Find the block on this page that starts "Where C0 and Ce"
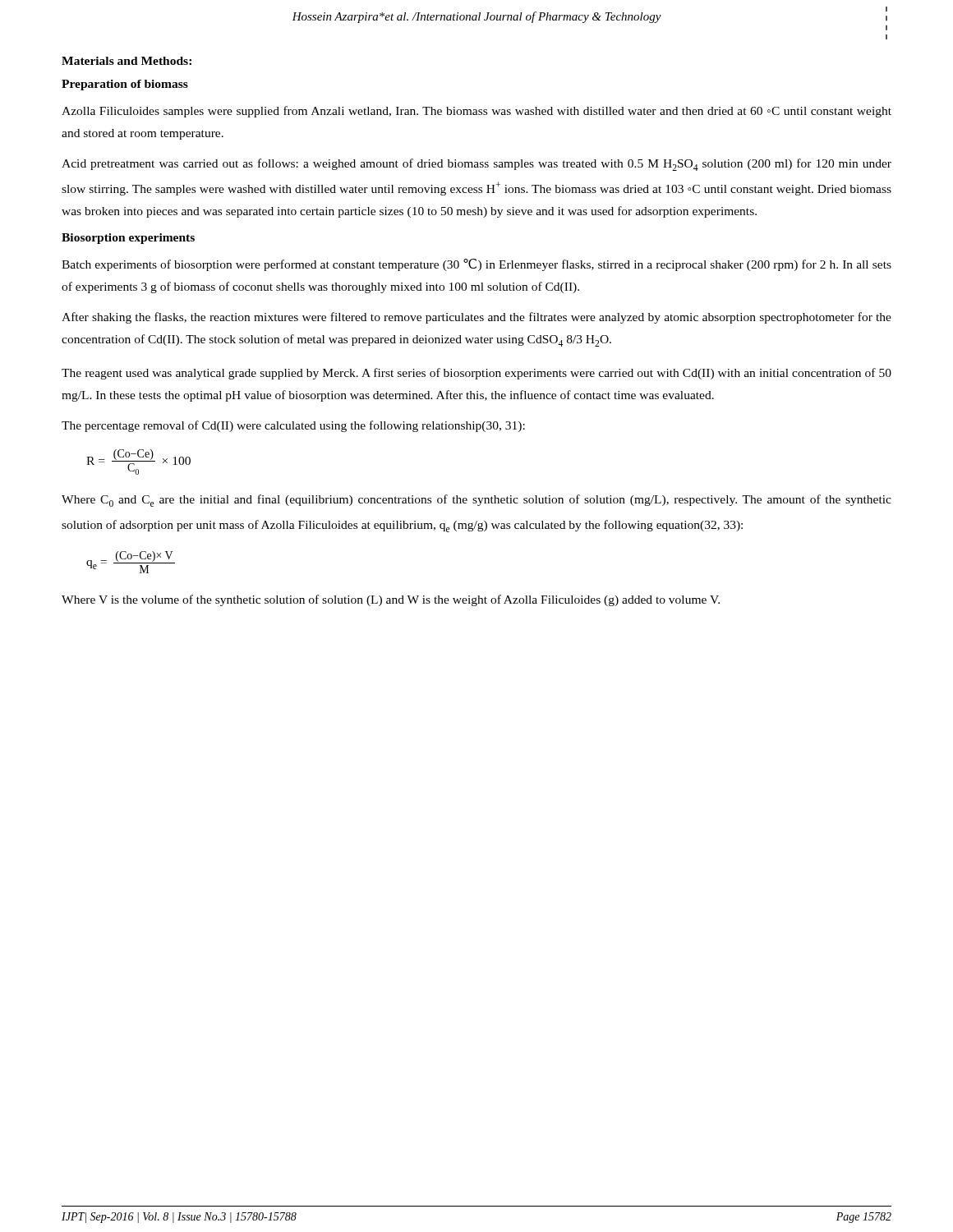This screenshot has height=1232, width=953. [x=476, y=513]
